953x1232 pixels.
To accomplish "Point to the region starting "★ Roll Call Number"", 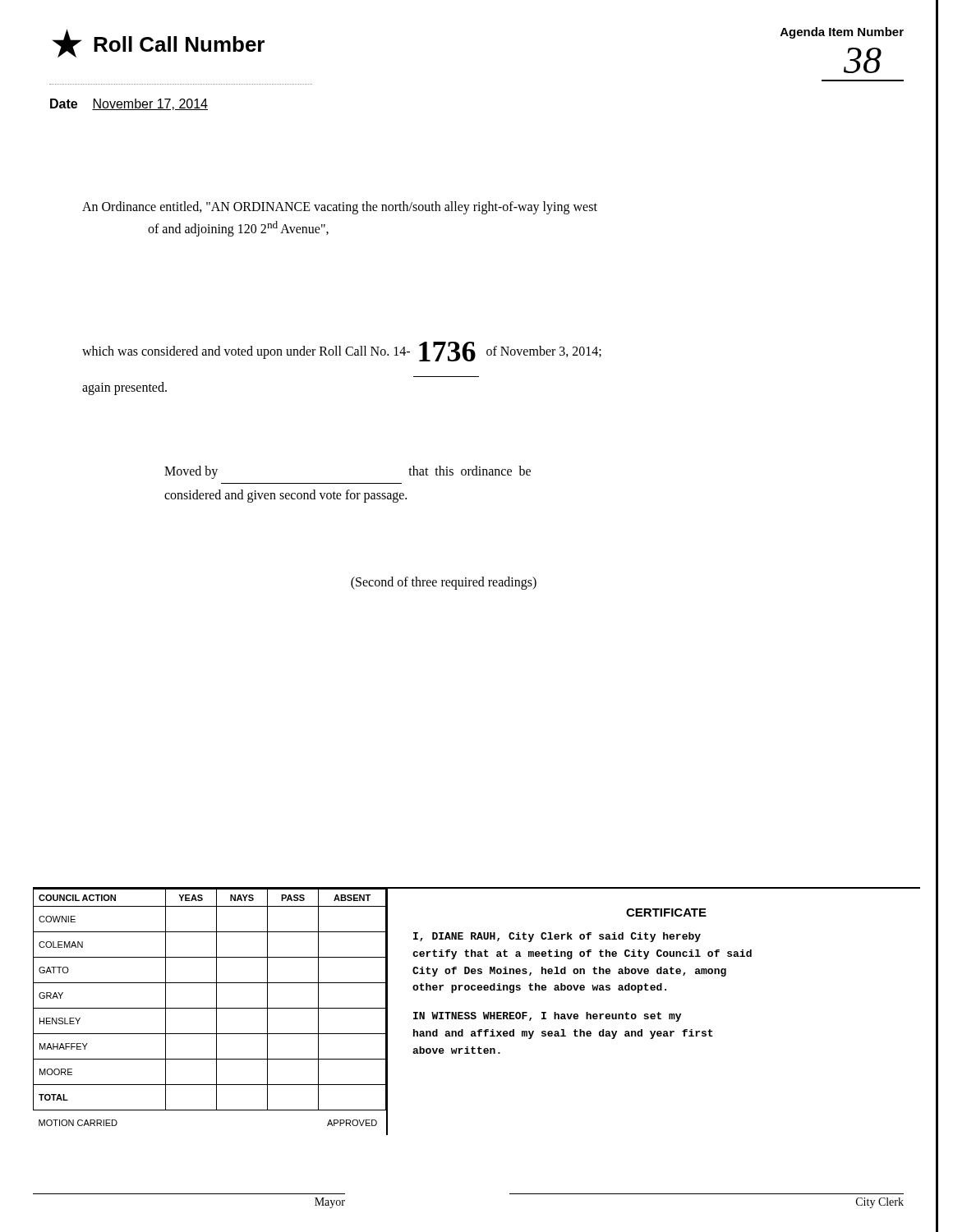I will (157, 44).
